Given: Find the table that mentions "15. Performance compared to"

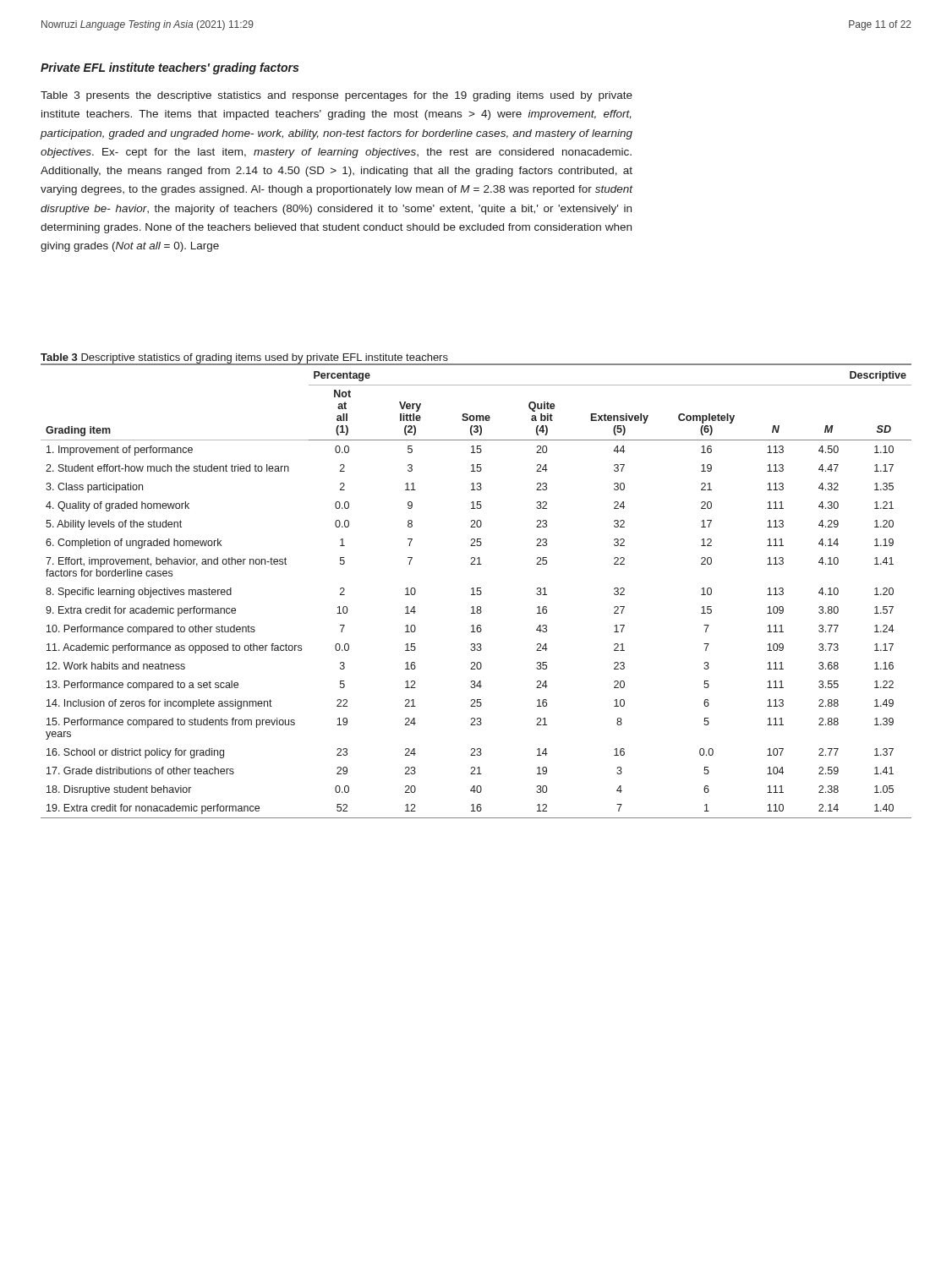Looking at the screenshot, I should coord(476,591).
